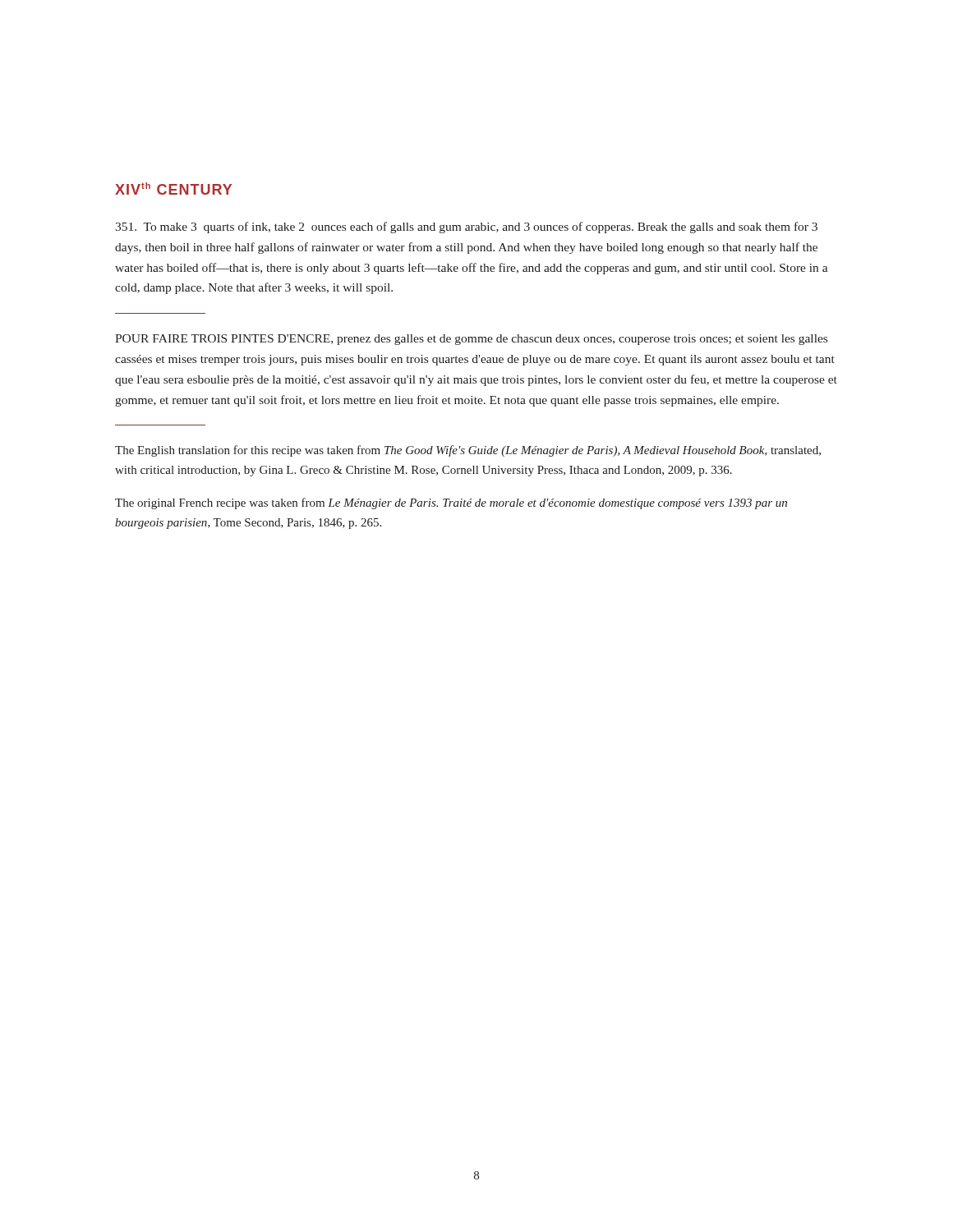Image resolution: width=953 pixels, height=1232 pixels.
Task: Point to the text block starting "To make 3"
Action: 471,257
